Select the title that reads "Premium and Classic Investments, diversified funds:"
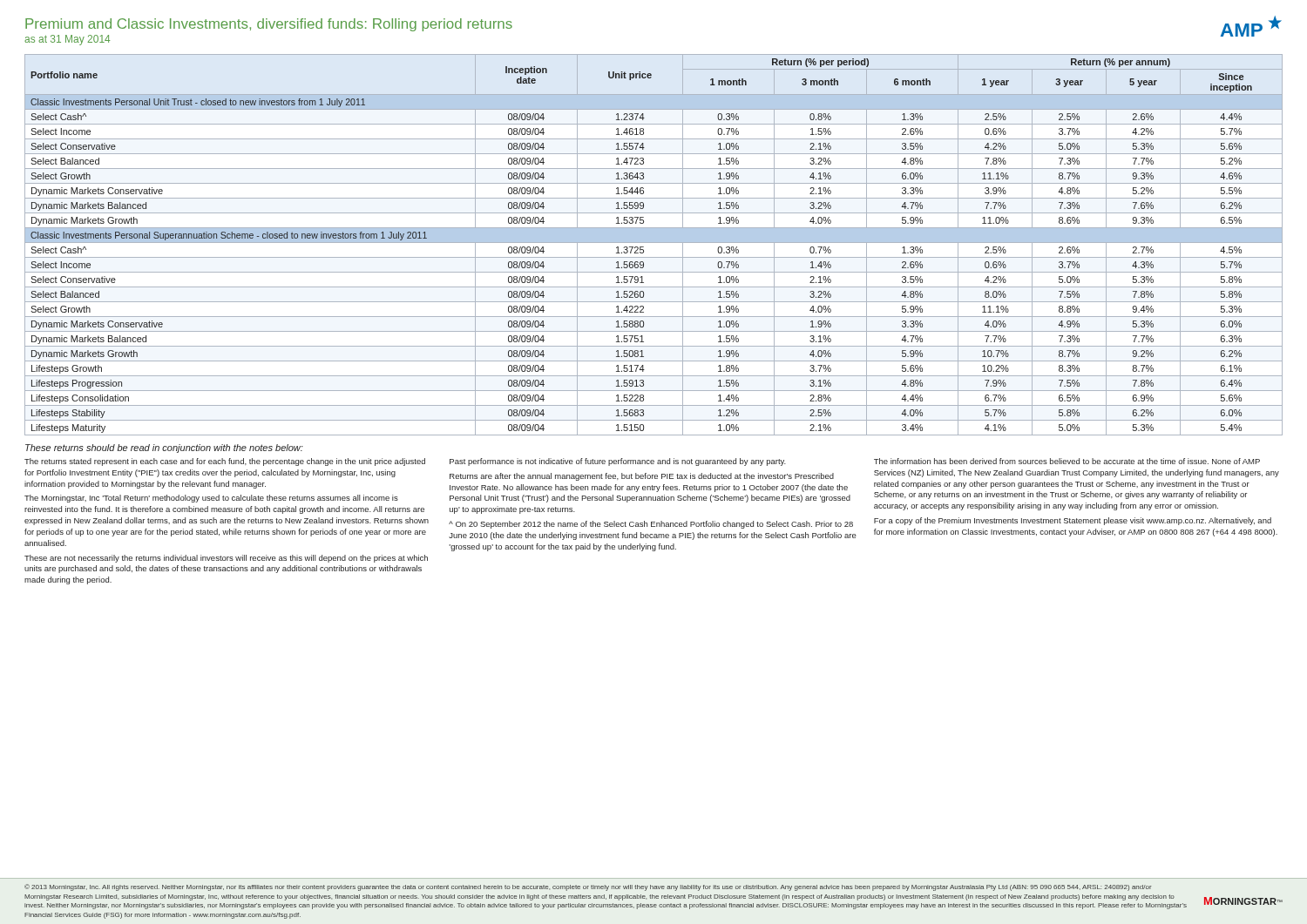Image resolution: width=1307 pixels, height=924 pixels. pos(269,30)
